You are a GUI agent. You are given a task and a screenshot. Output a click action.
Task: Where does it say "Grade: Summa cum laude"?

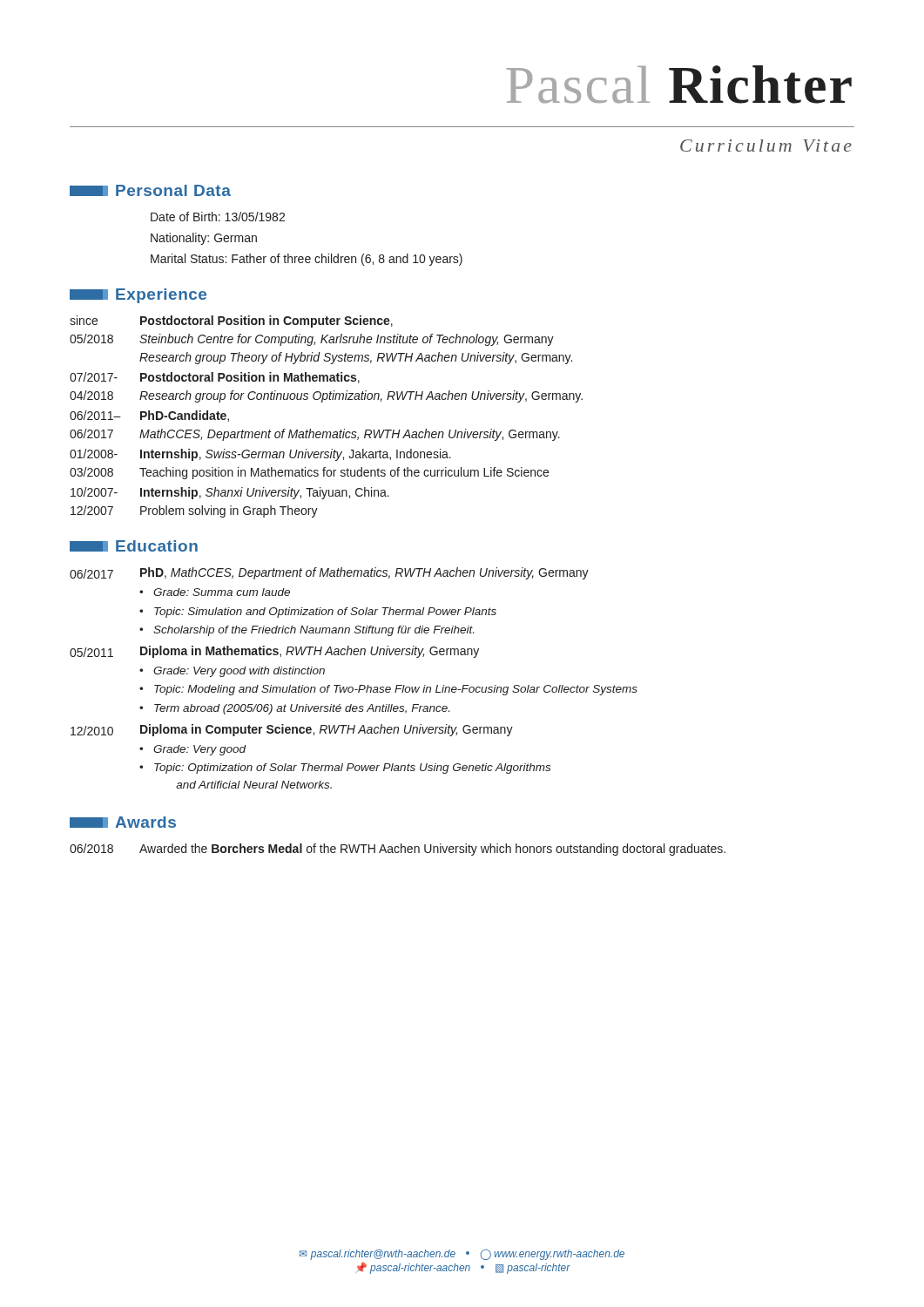coord(222,592)
